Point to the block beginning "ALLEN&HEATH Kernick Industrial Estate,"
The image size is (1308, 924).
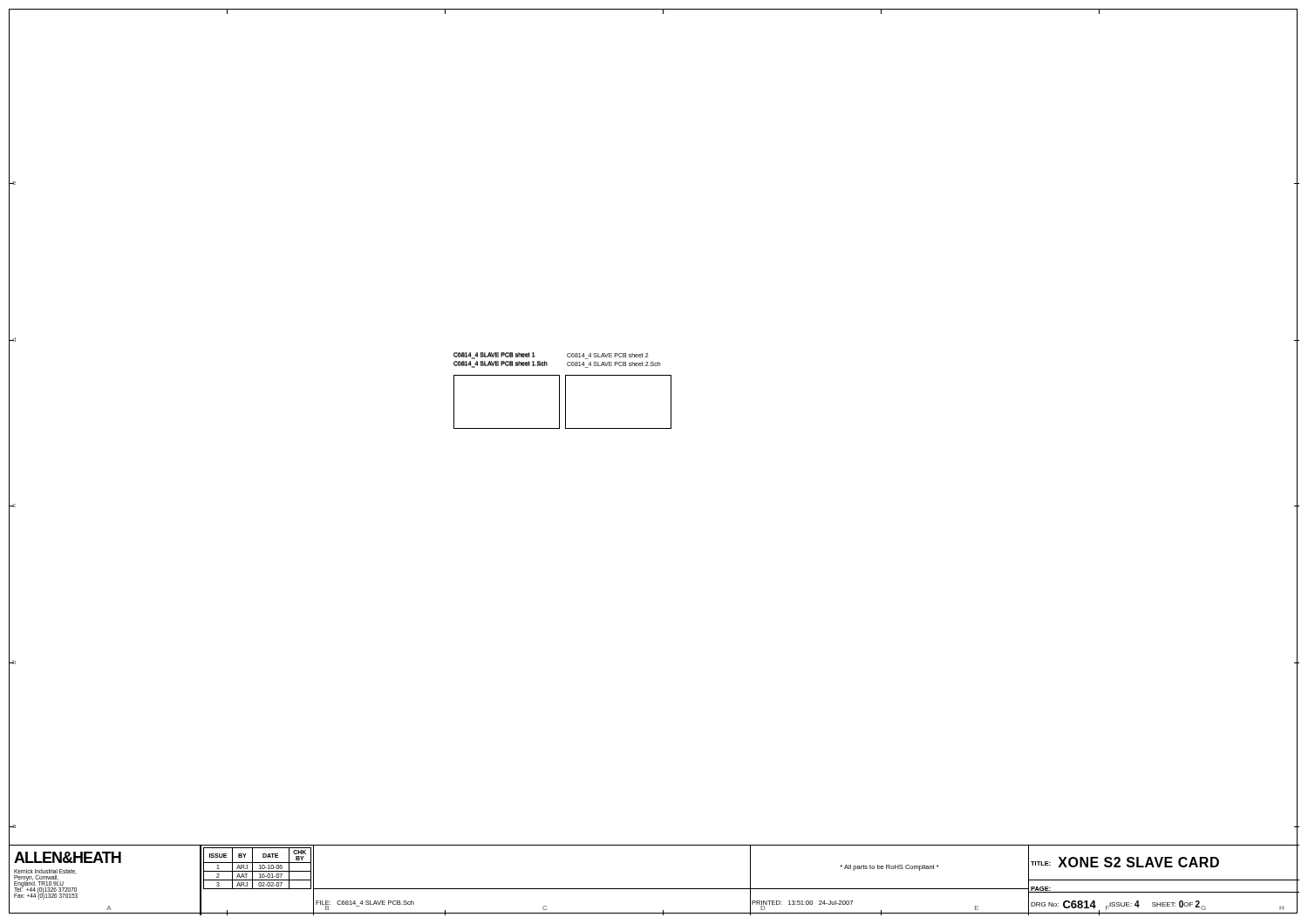pyautogui.click(x=104, y=874)
